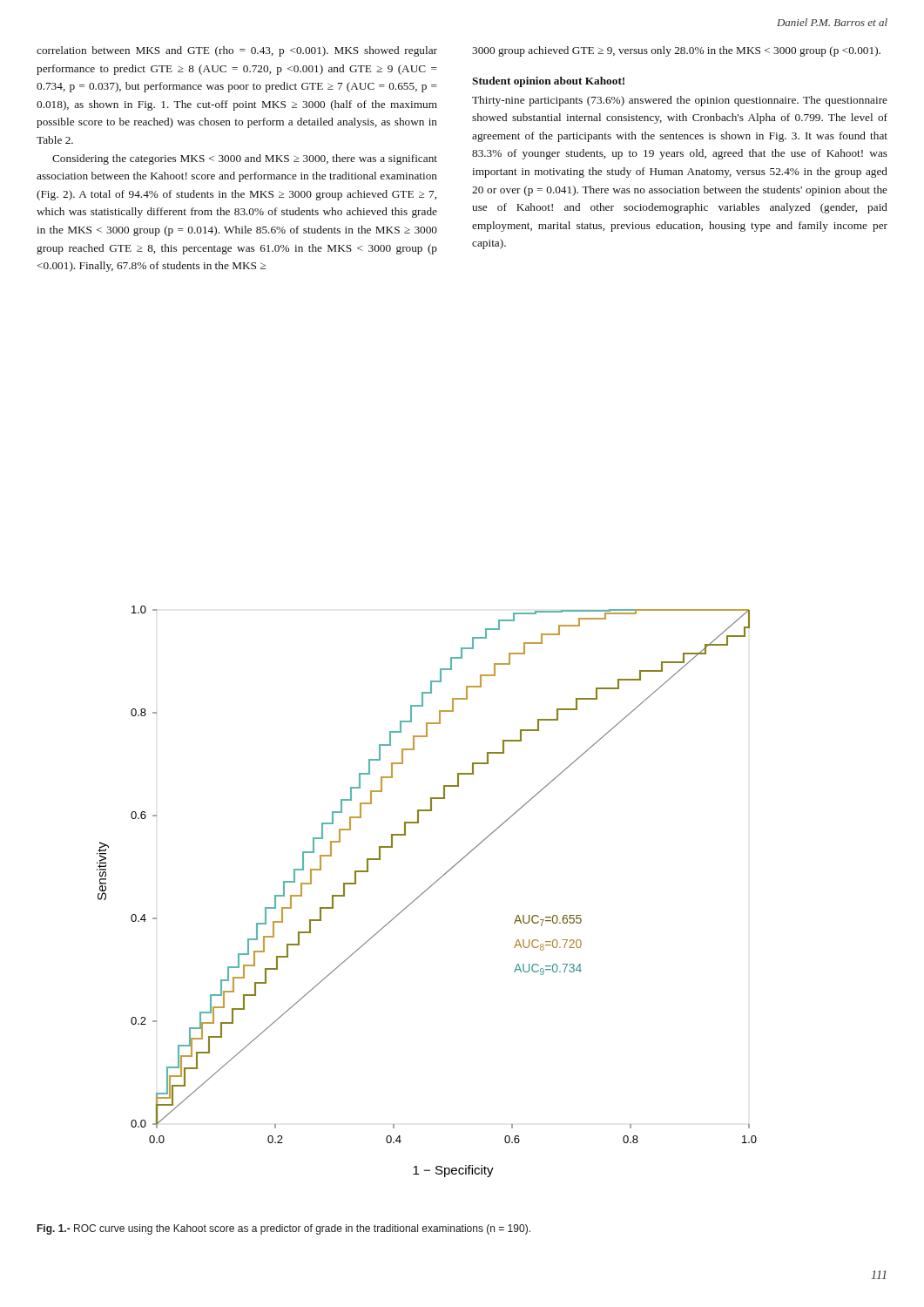The width and height of the screenshot is (924, 1307).
Task: Locate the caption
Action: pos(284,1229)
